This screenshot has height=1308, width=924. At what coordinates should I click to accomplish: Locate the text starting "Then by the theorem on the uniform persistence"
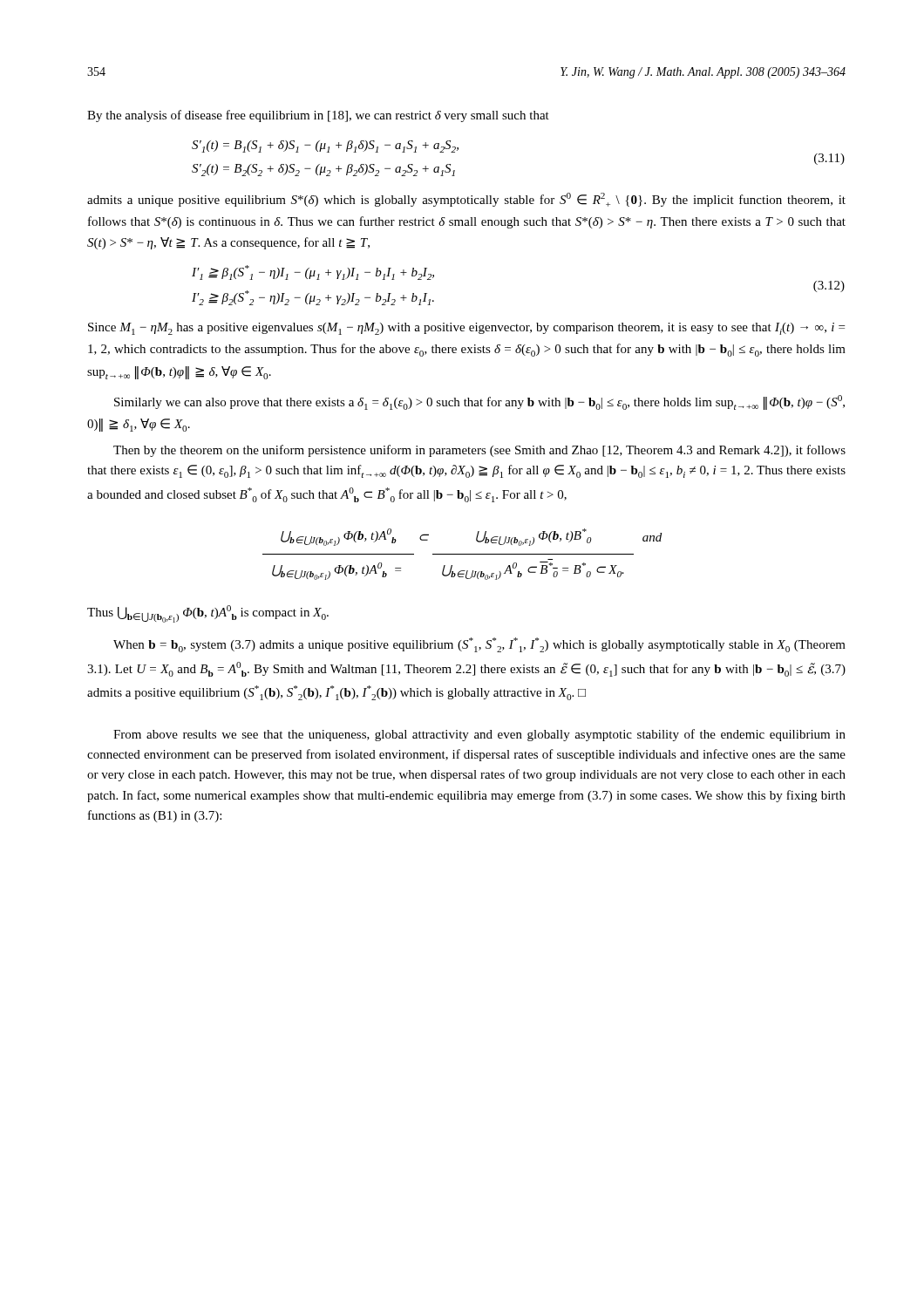466,473
